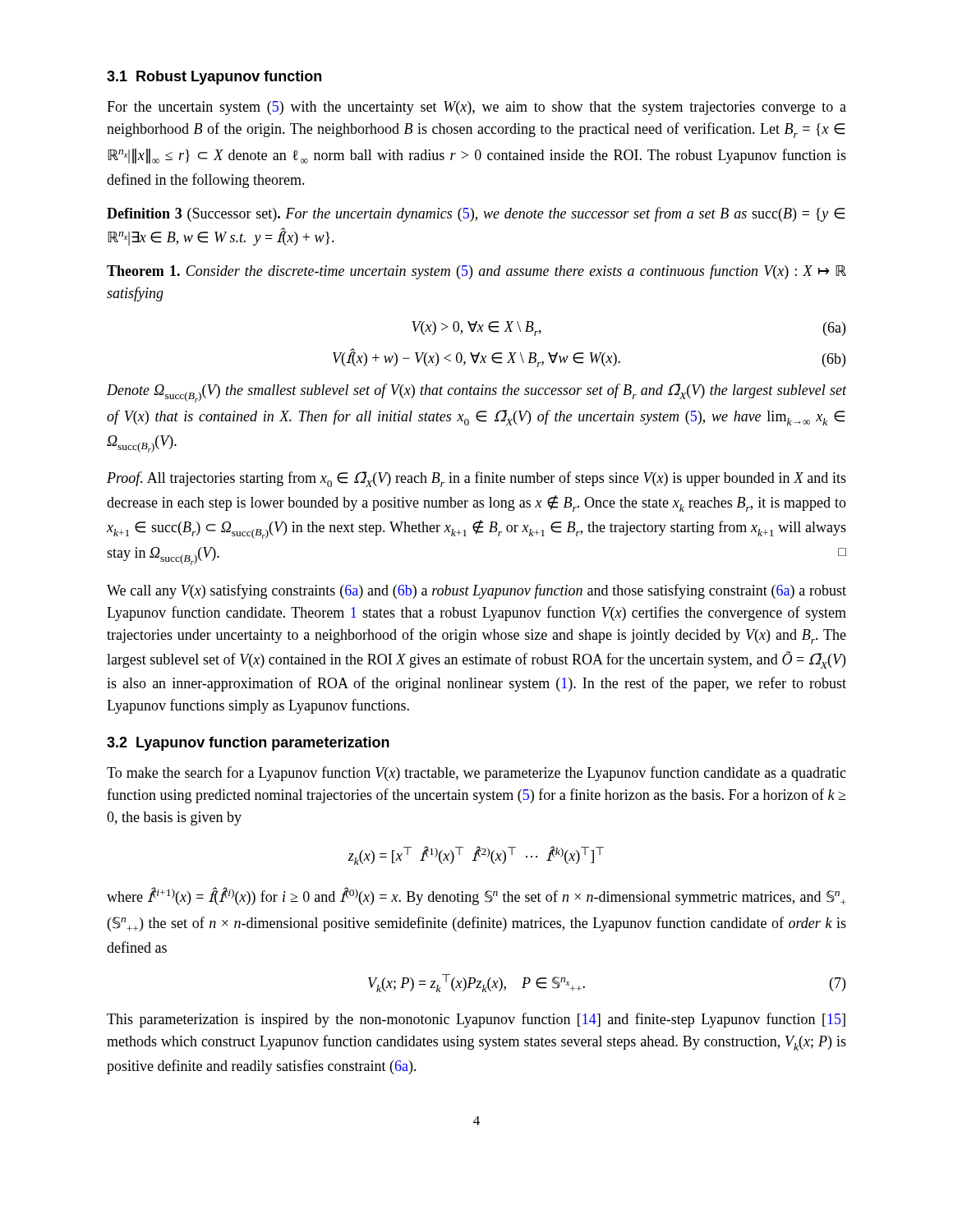Screen dimensions: 1232x953
Task: Find the section header with the text "3.1 Robust Lyapunov function"
Action: coord(215,76)
